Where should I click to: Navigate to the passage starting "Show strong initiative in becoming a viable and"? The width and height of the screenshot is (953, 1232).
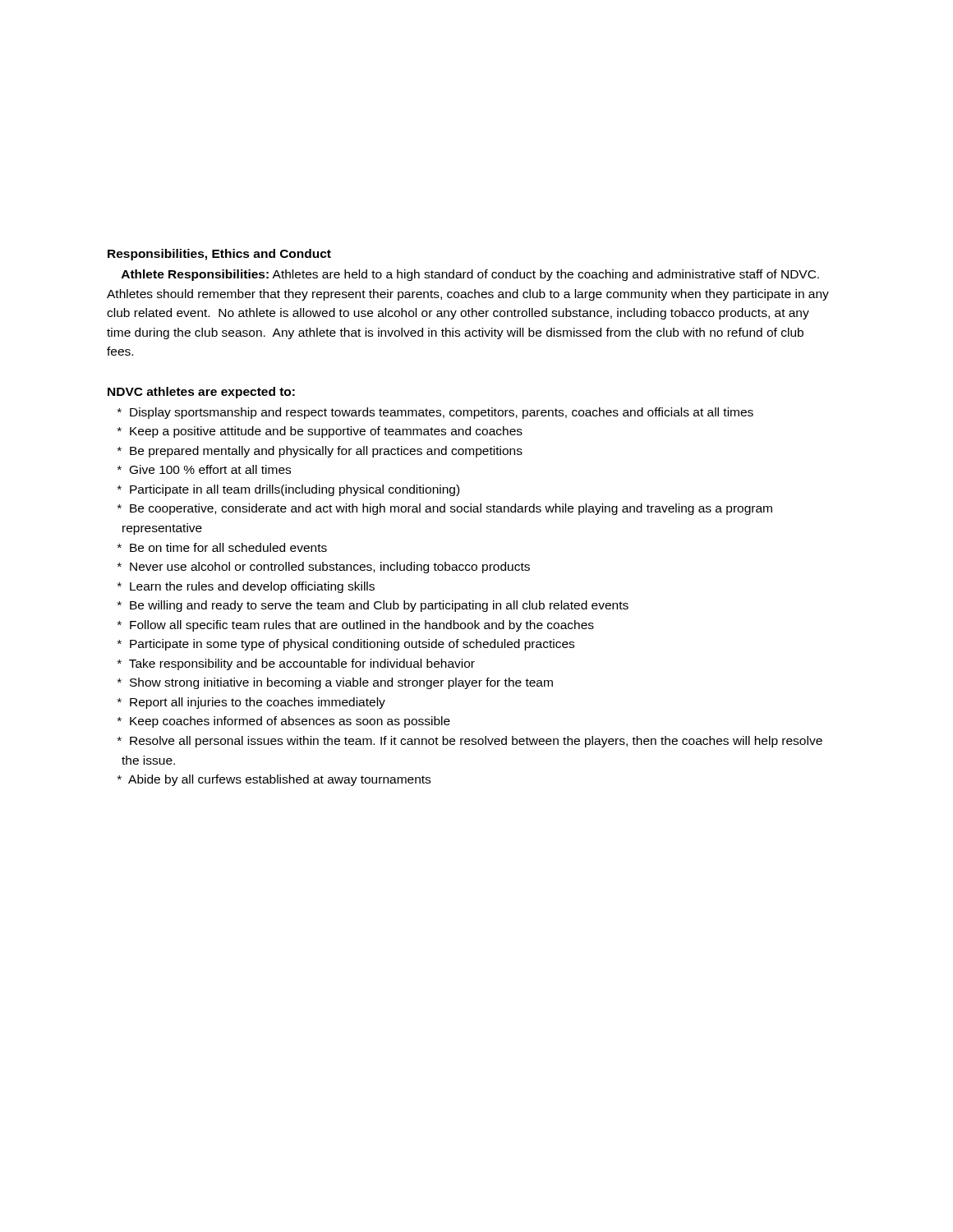pos(334,682)
